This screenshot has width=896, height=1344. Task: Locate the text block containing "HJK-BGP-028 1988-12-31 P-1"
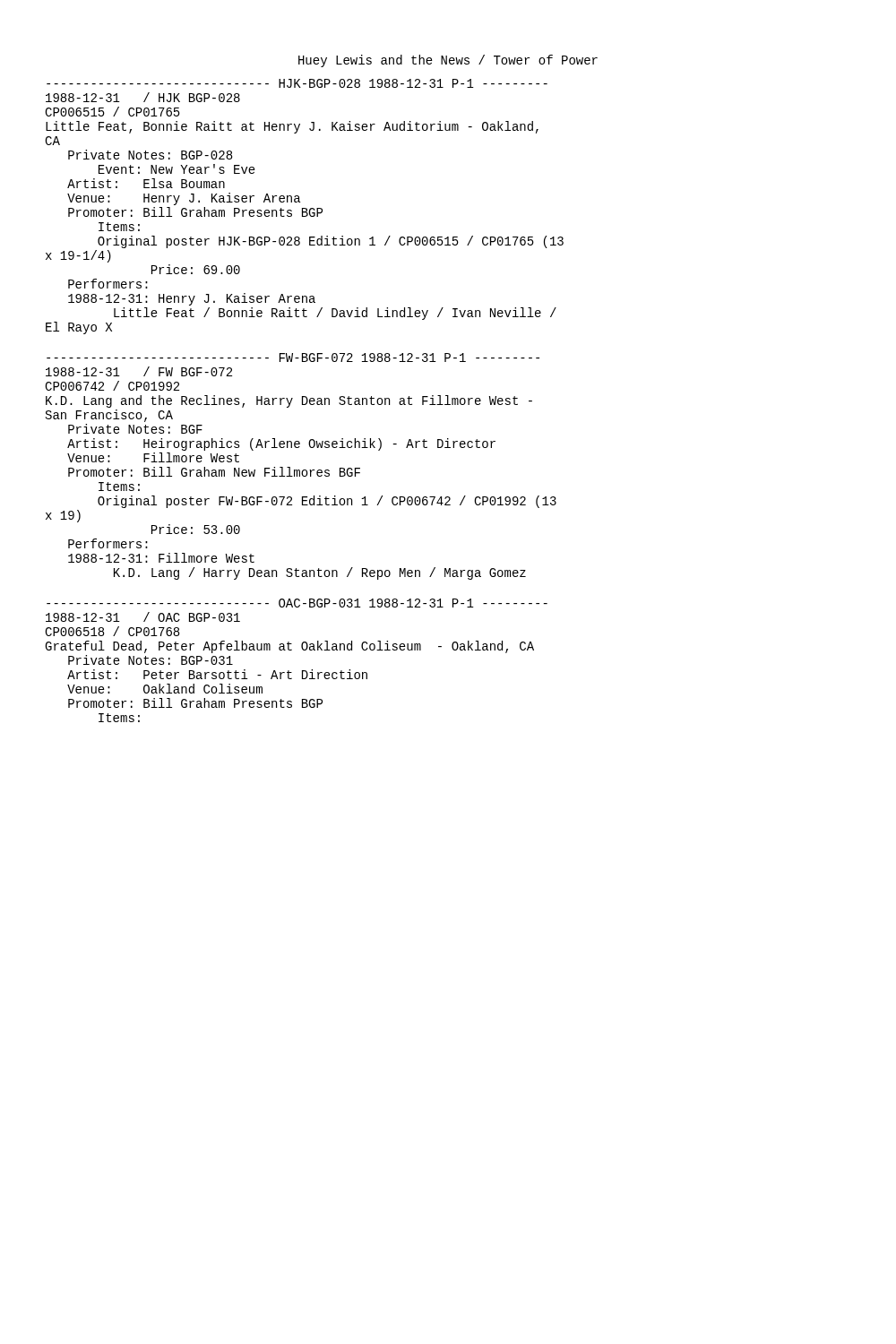(x=297, y=83)
